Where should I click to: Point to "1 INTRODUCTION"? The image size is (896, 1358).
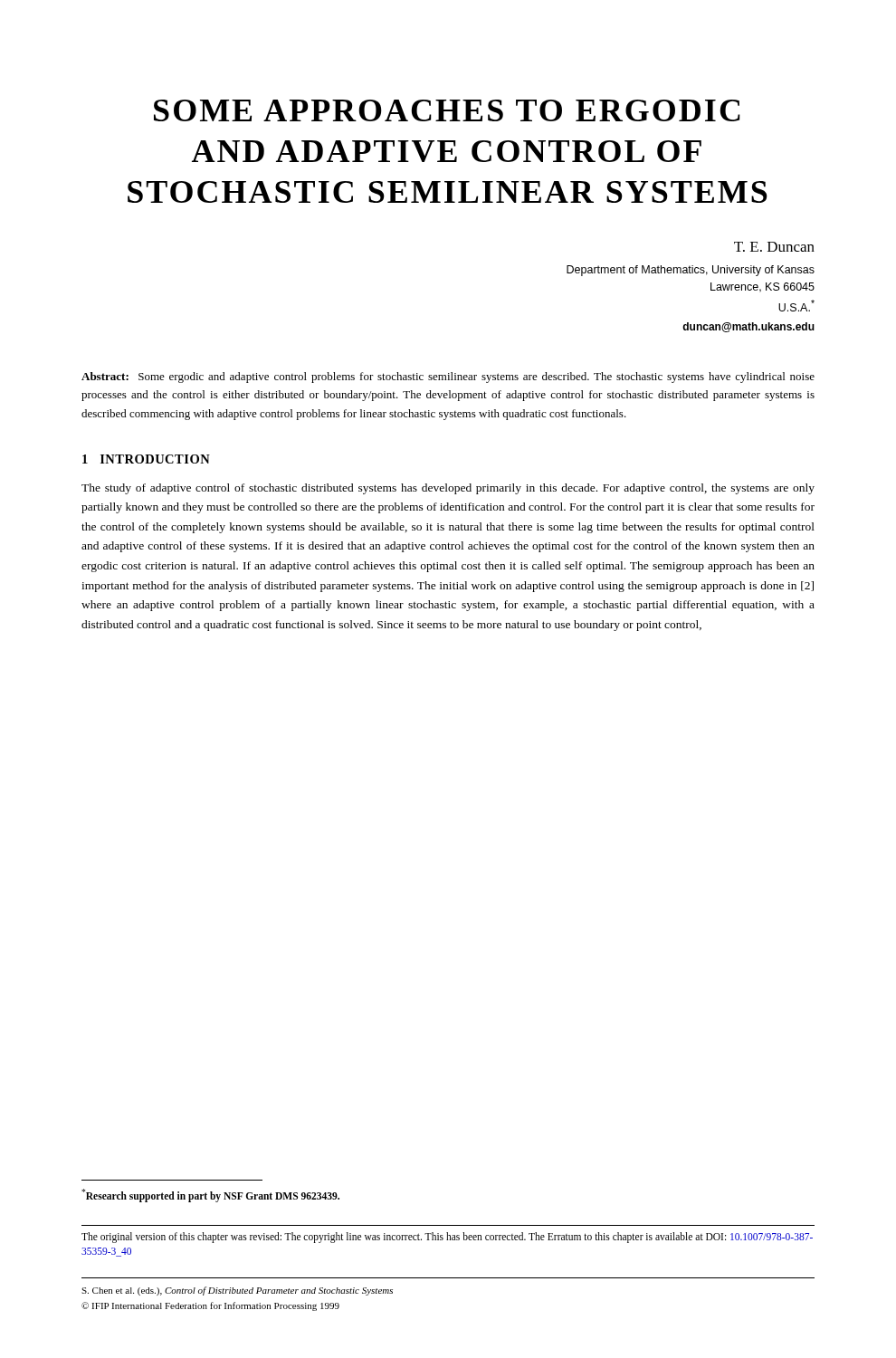(x=146, y=459)
